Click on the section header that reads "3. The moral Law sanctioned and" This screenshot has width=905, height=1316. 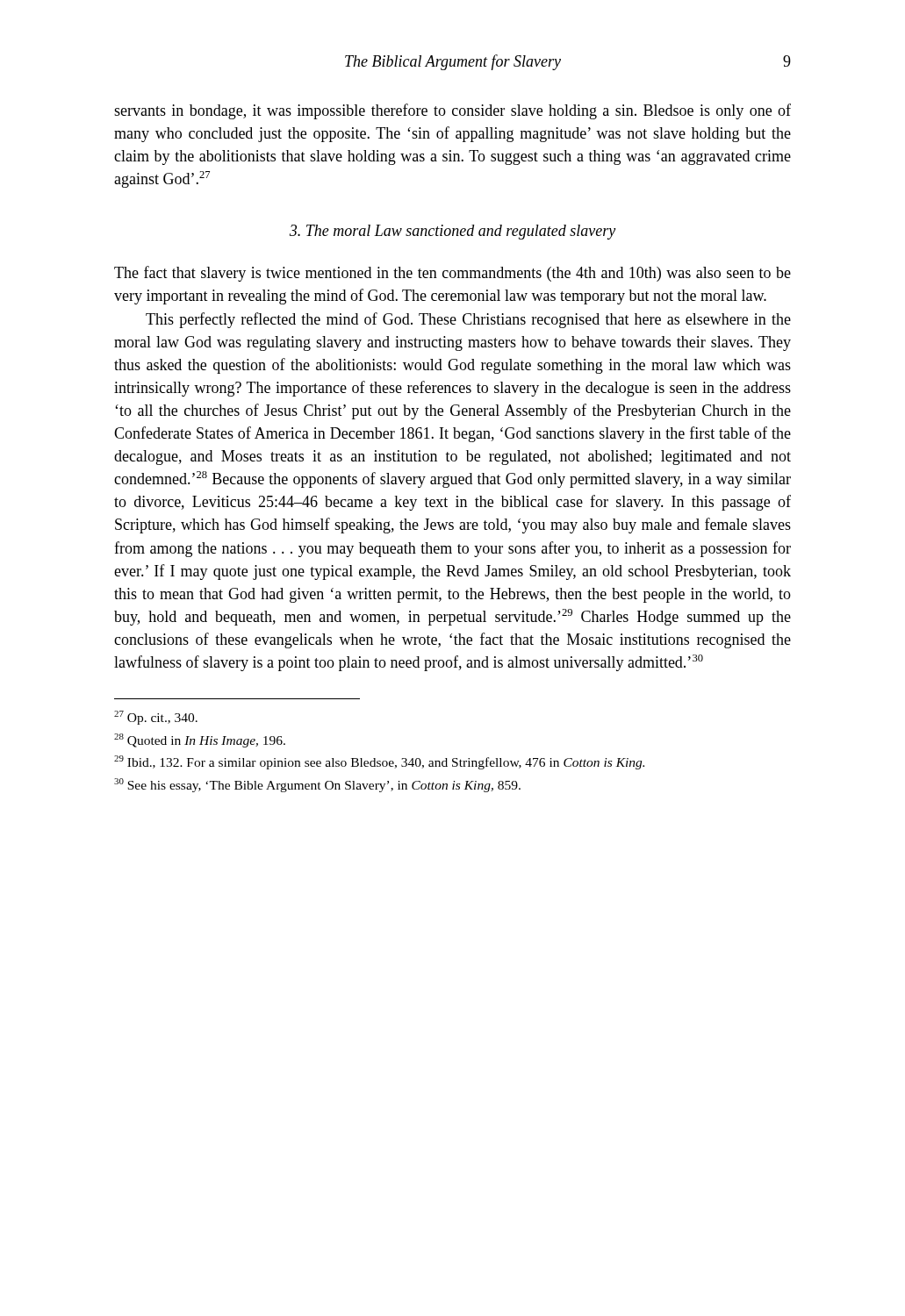click(x=452, y=231)
